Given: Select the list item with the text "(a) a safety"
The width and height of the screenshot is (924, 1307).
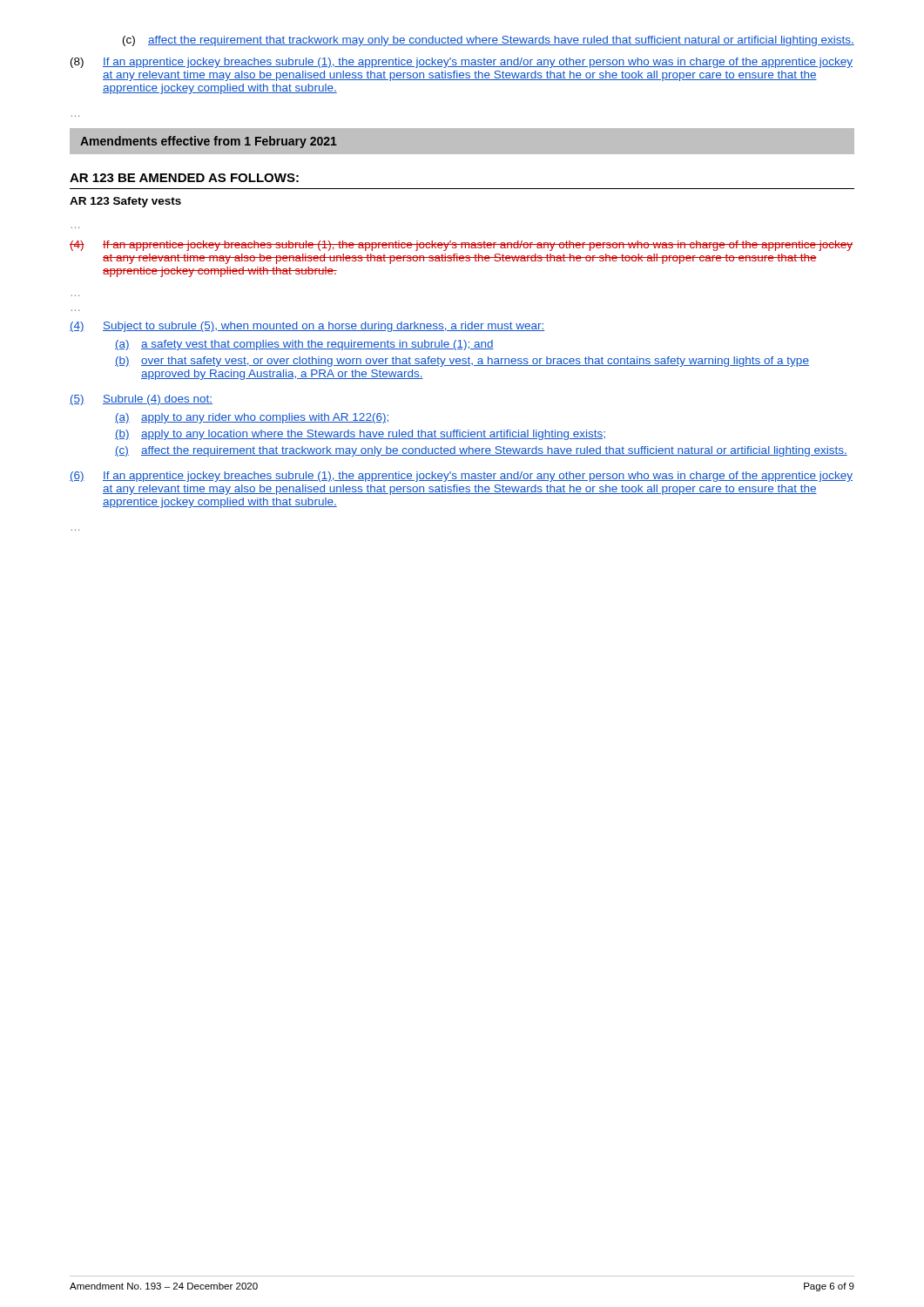Looking at the screenshot, I should coord(304,344).
